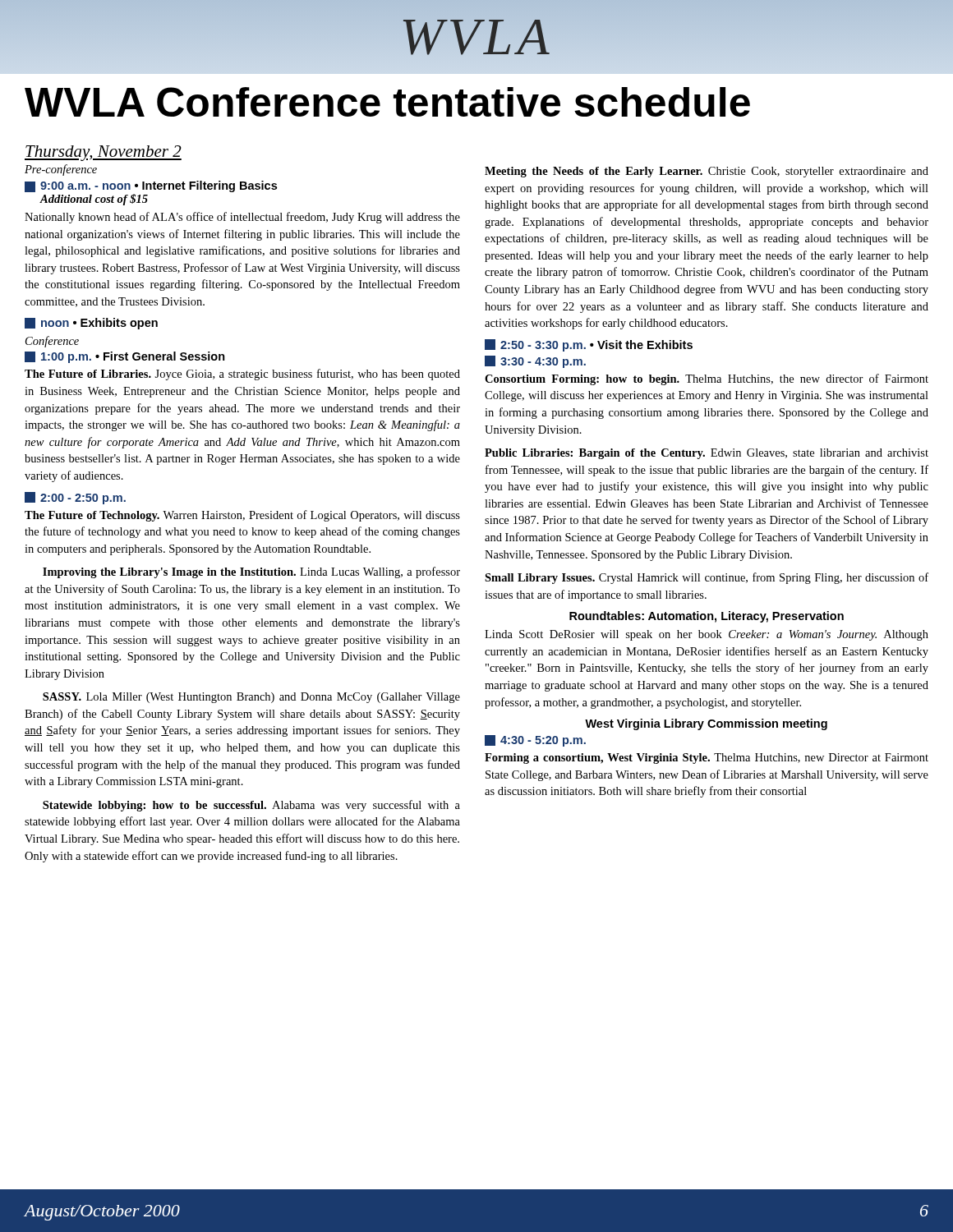The width and height of the screenshot is (953, 1232).
Task: Find the block on this page that starts "SASSY. Lola Miller (West"
Action: click(x=242, y=739)
